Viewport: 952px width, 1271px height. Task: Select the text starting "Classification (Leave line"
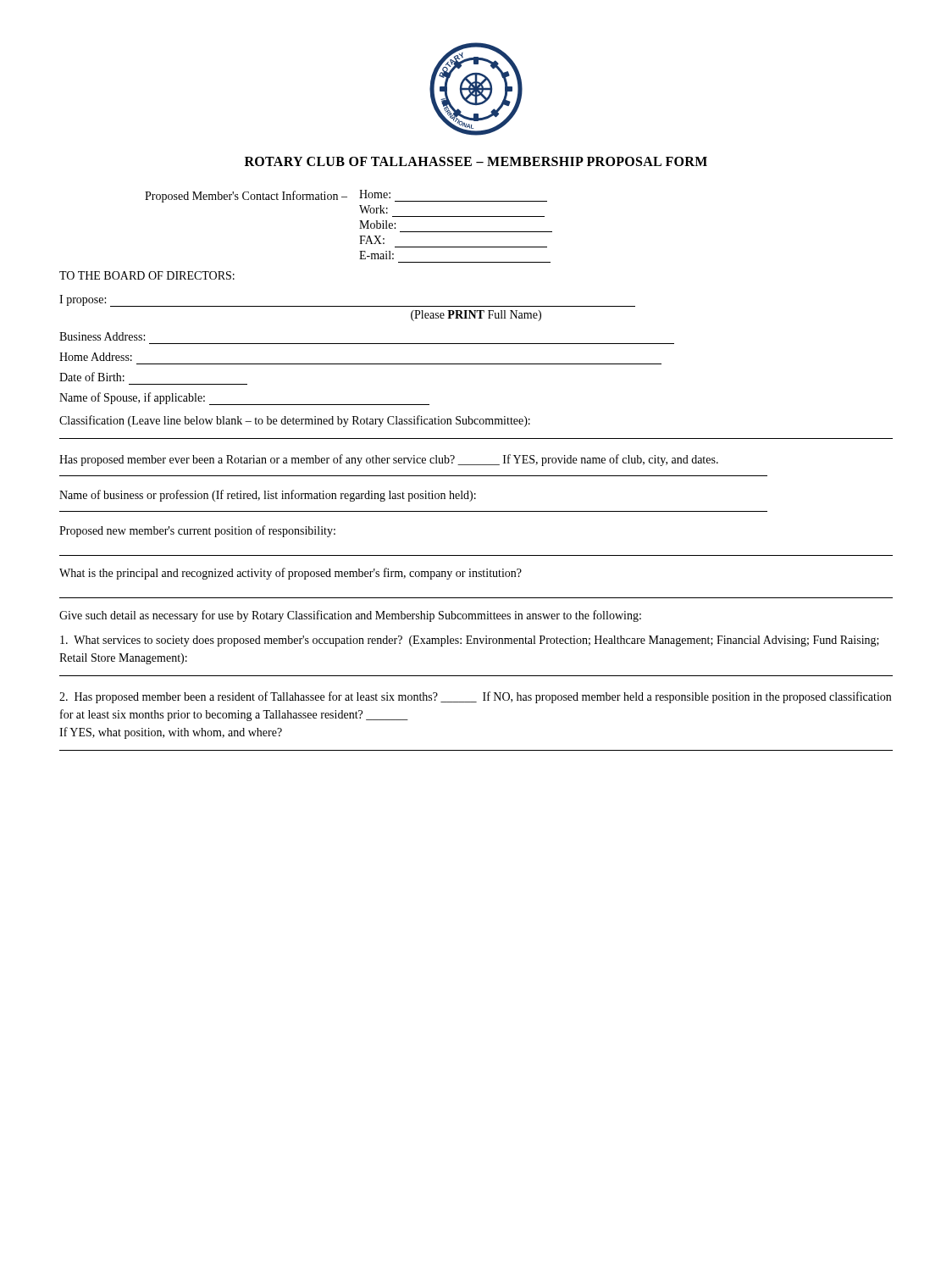(x=295, y=421)
